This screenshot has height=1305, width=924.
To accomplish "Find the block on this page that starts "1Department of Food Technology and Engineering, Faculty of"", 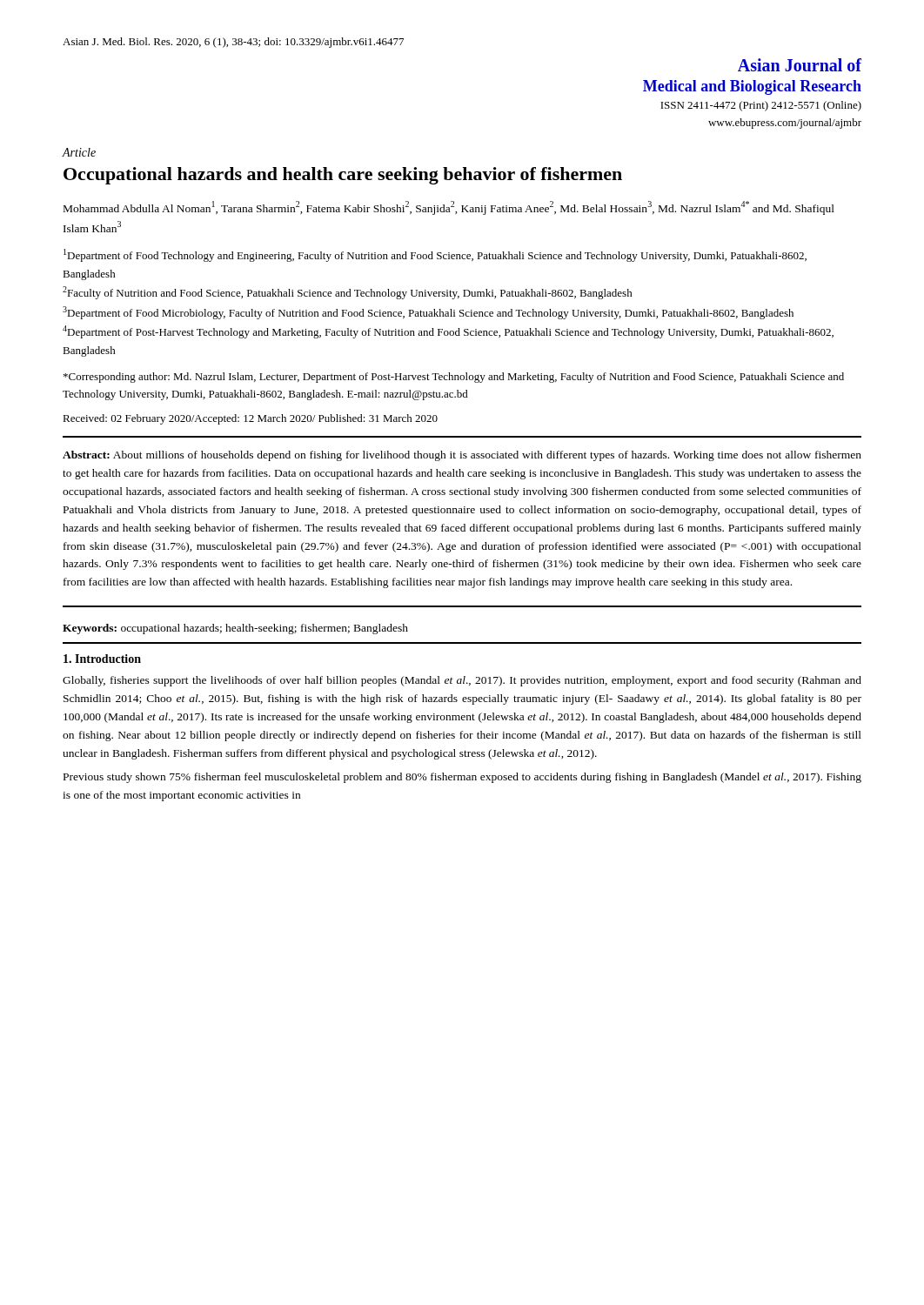I will pos(448,302).
